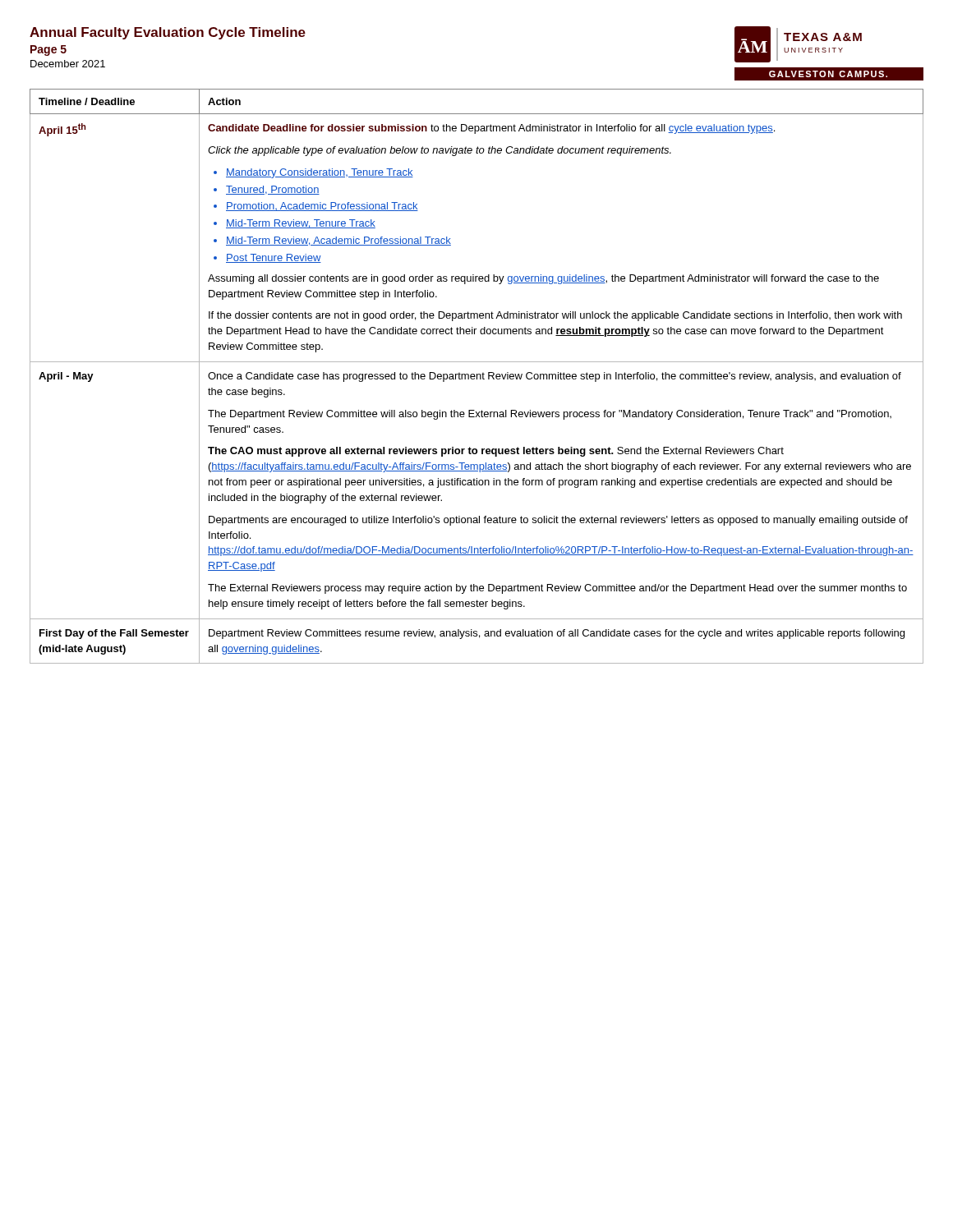
Task: Locate the section header with the text "Page 5"
Action: click(x=48, y=49)
